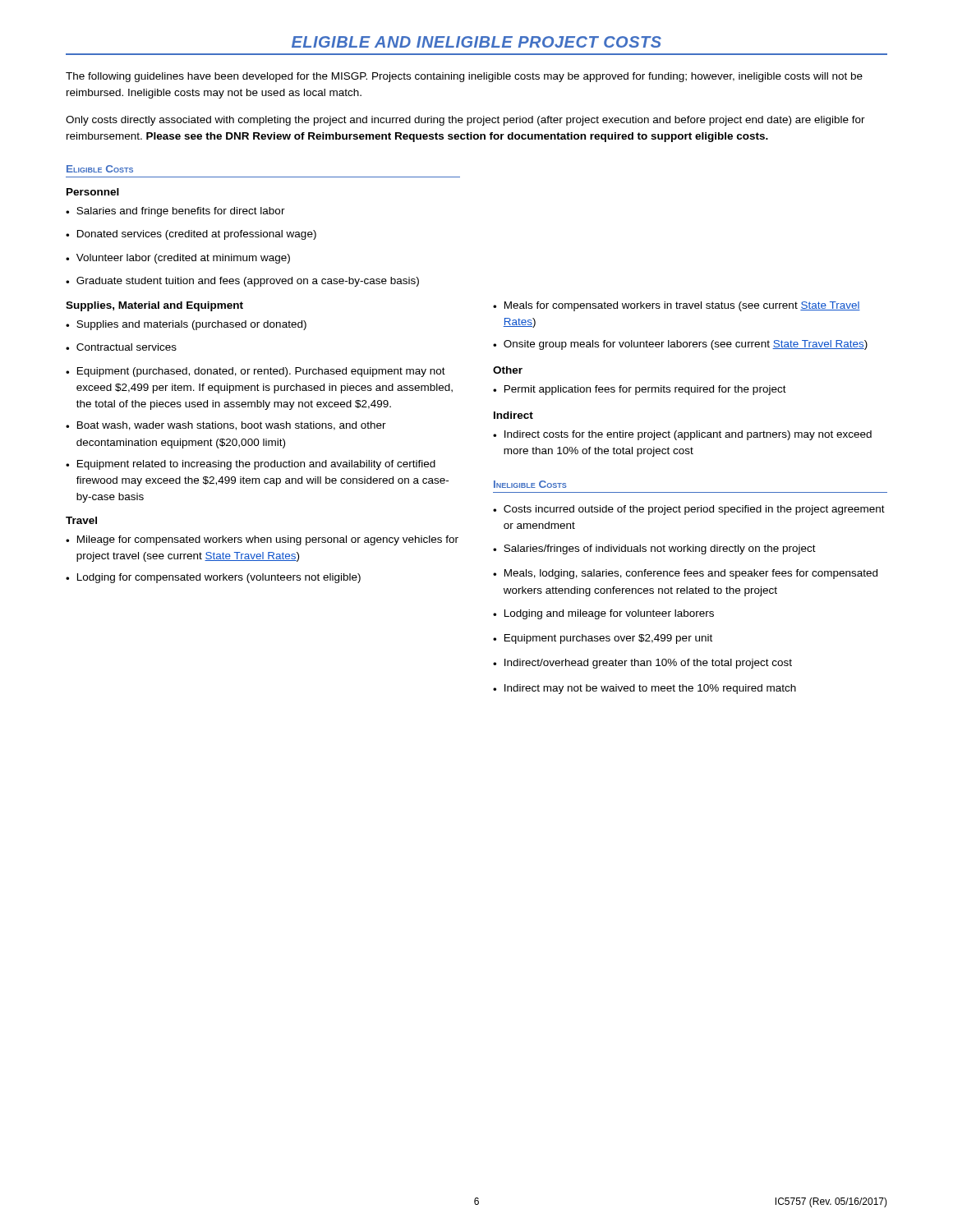The height and width of the screenshot is (1232, 953).
Task: Select the text block starting "• Supplies and materials"
Action: point(186,325)
